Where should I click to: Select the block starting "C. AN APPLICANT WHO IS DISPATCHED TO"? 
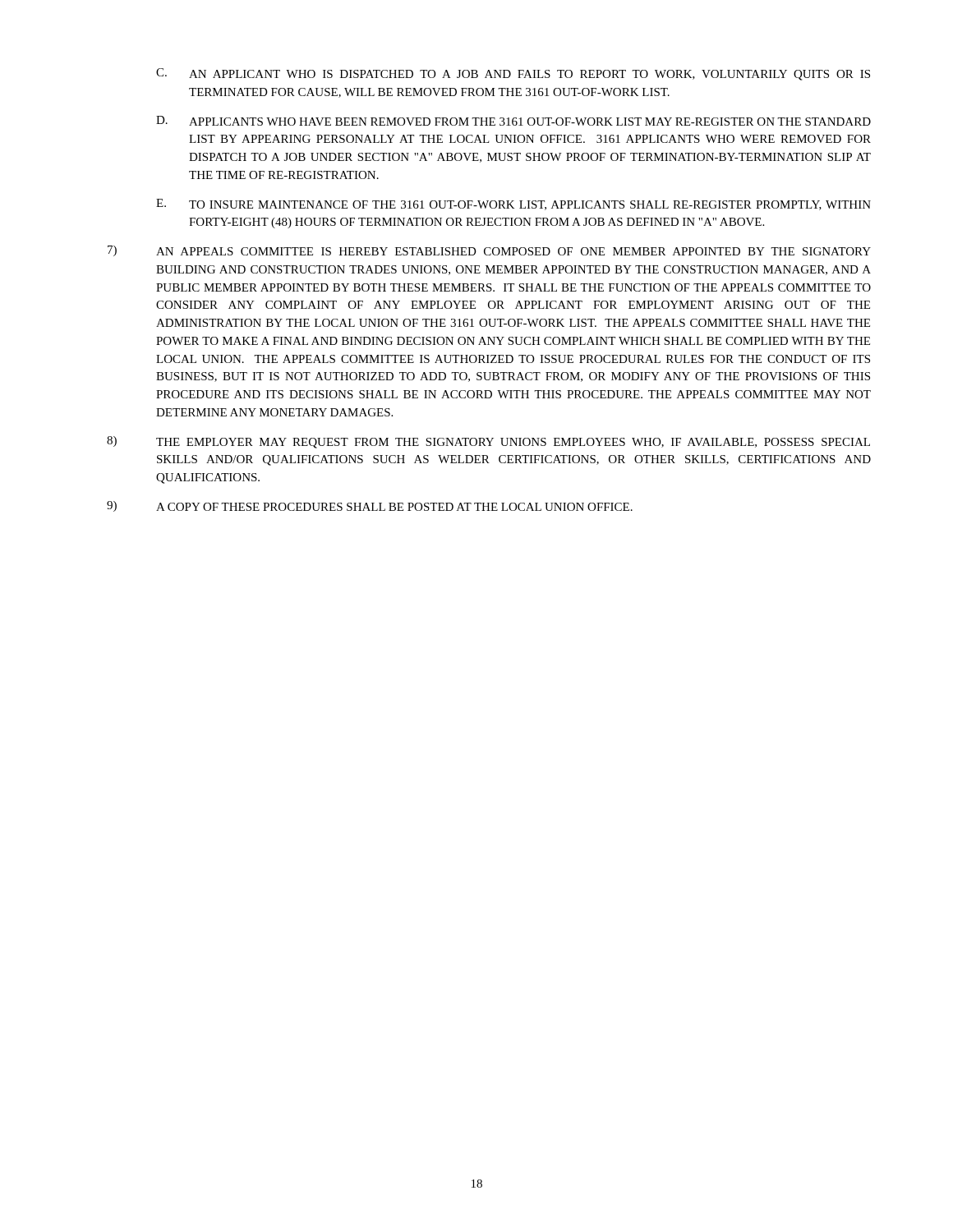(x=513, y=84)
